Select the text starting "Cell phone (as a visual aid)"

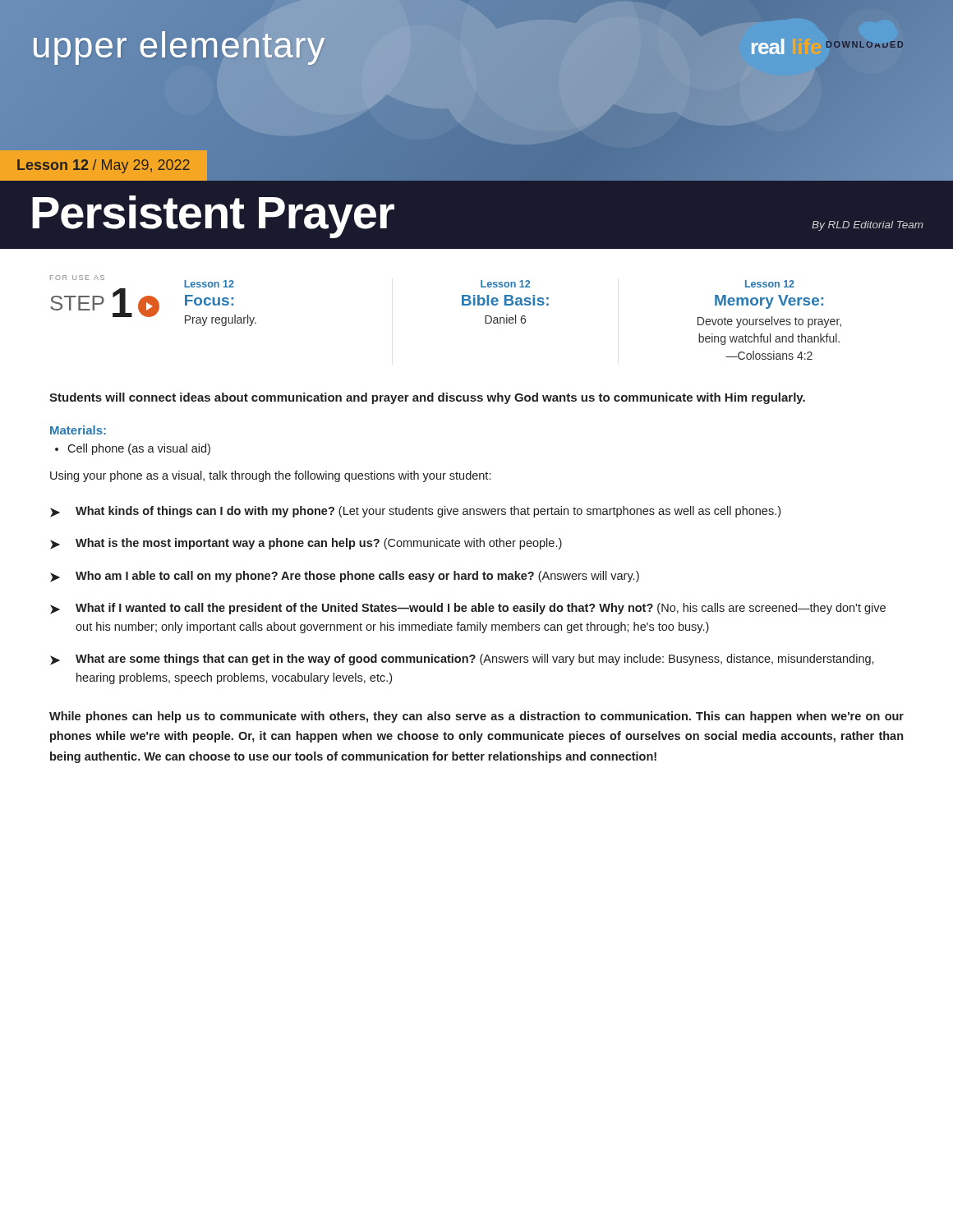(x=139, y=449)
